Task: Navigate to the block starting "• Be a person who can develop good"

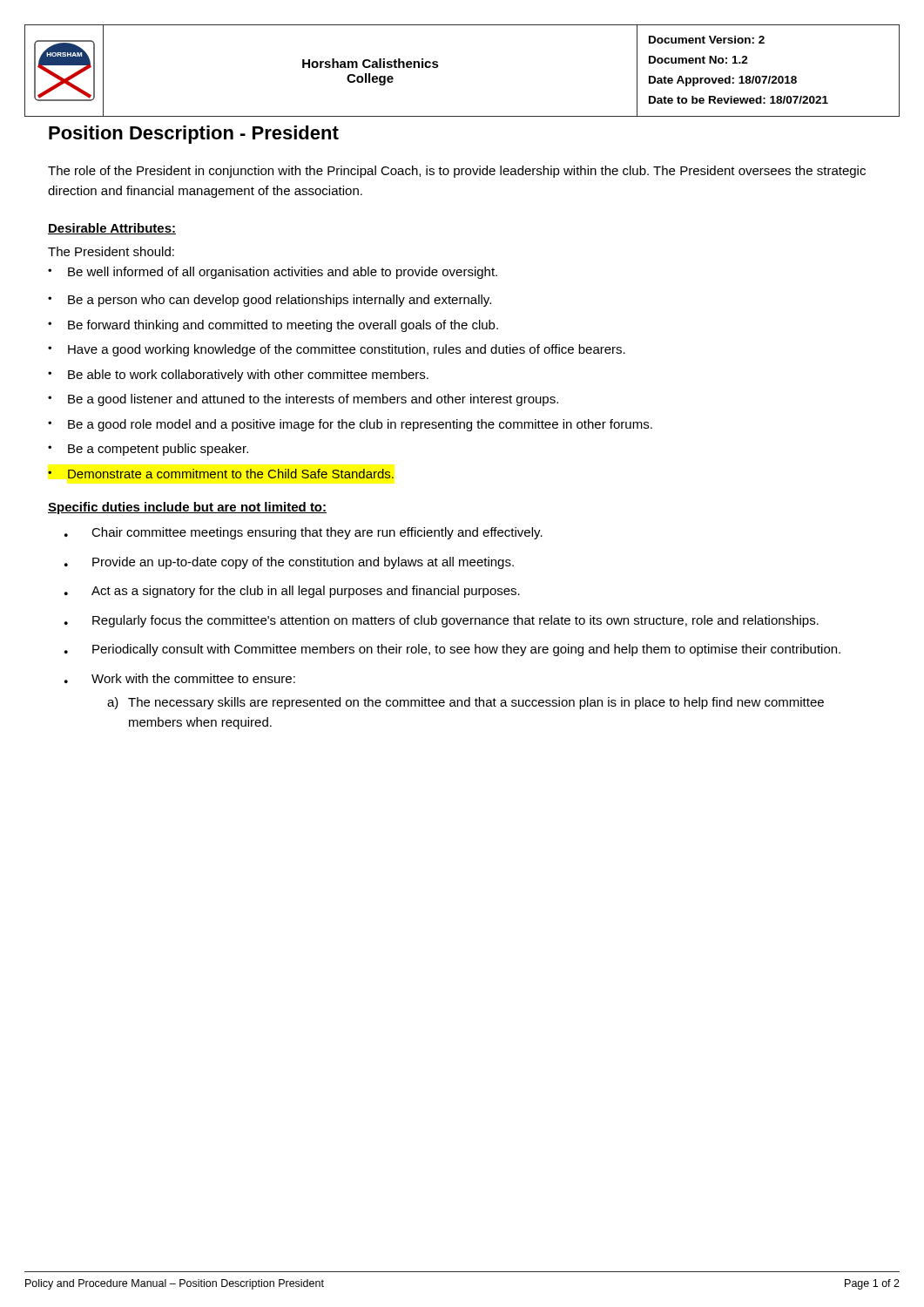Action: pos(270,300)
